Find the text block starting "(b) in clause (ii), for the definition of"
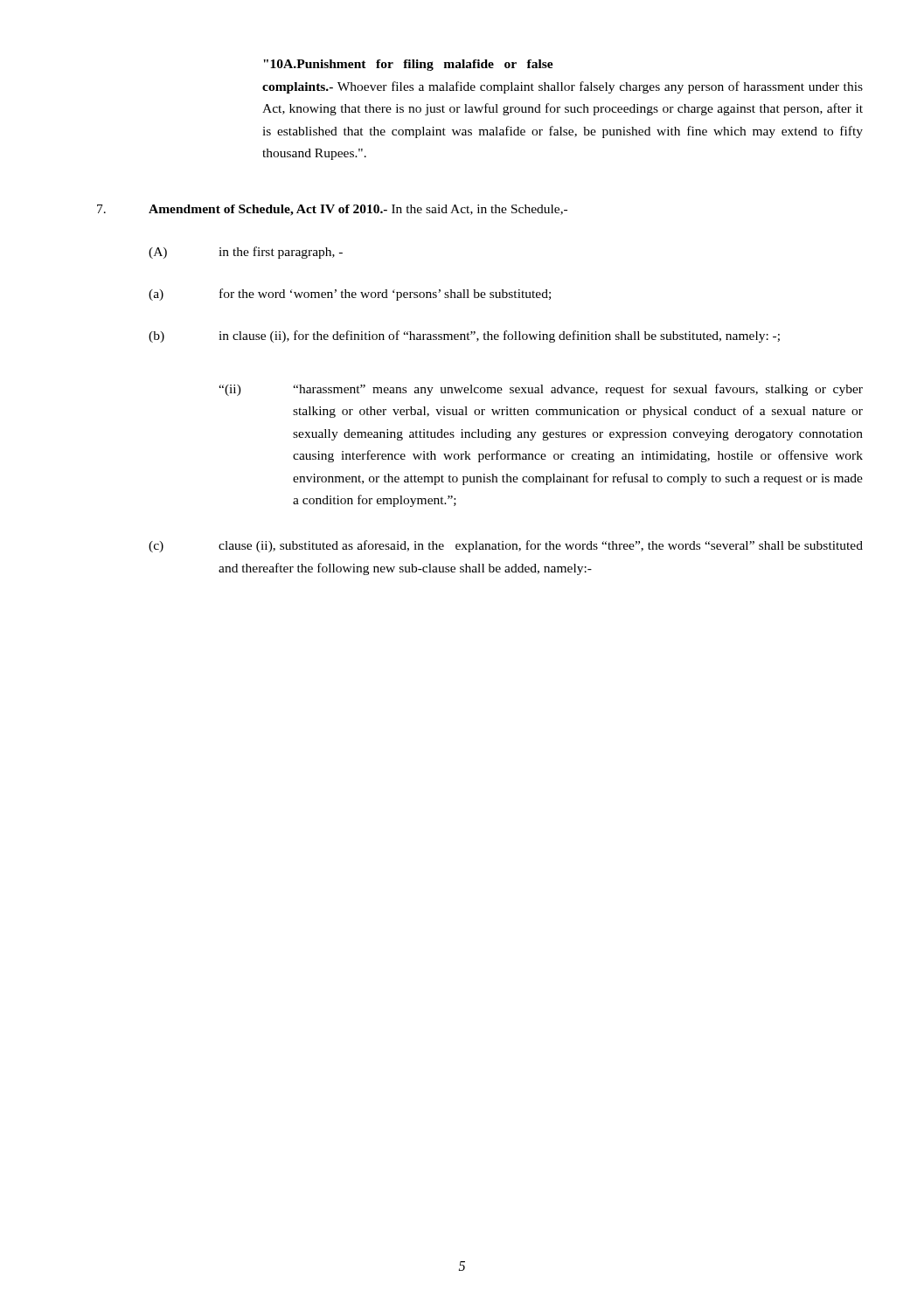The height and width of the screenshot is (1311, 924). 506,346
